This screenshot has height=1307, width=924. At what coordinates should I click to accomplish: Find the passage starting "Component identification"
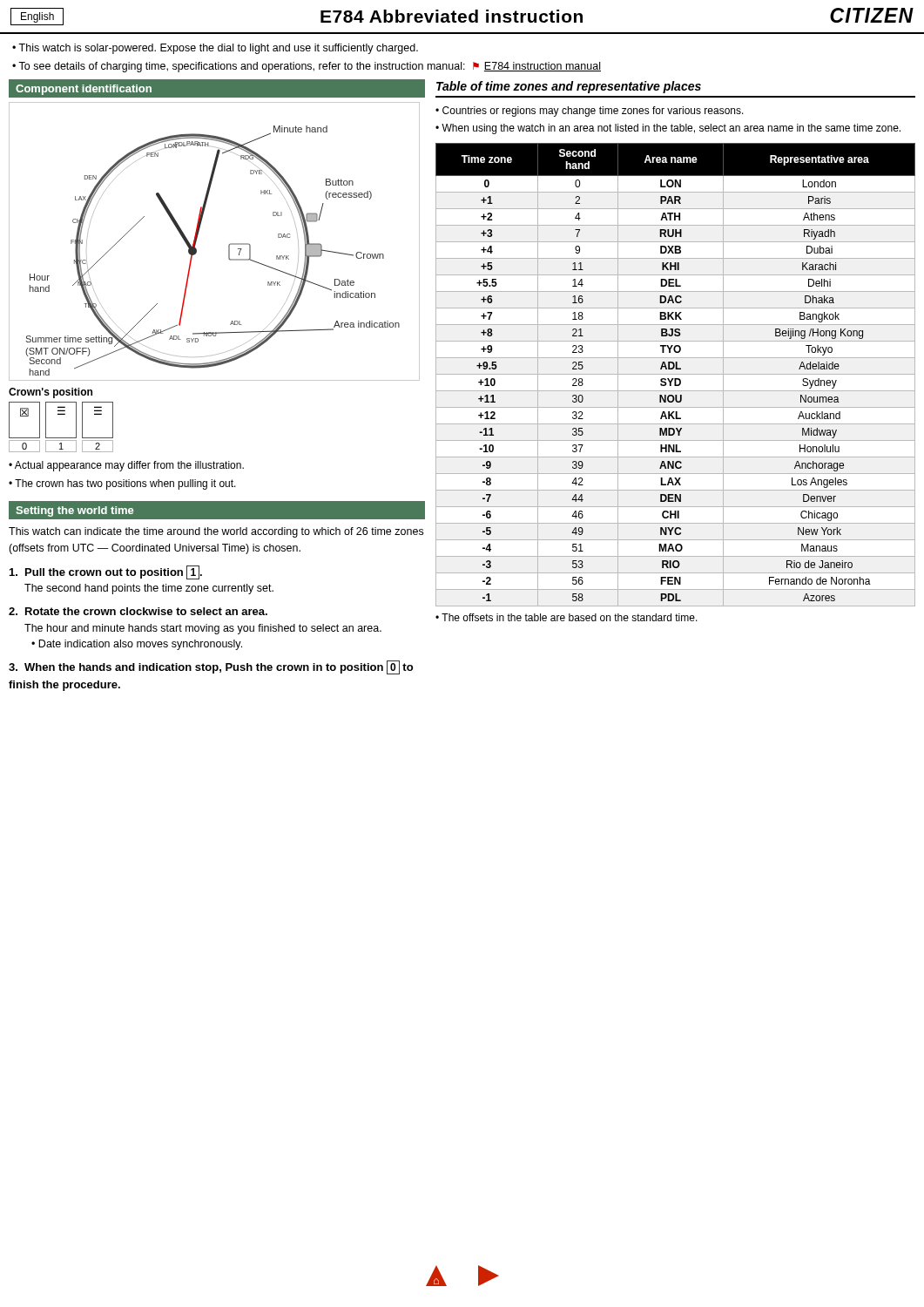84,88
